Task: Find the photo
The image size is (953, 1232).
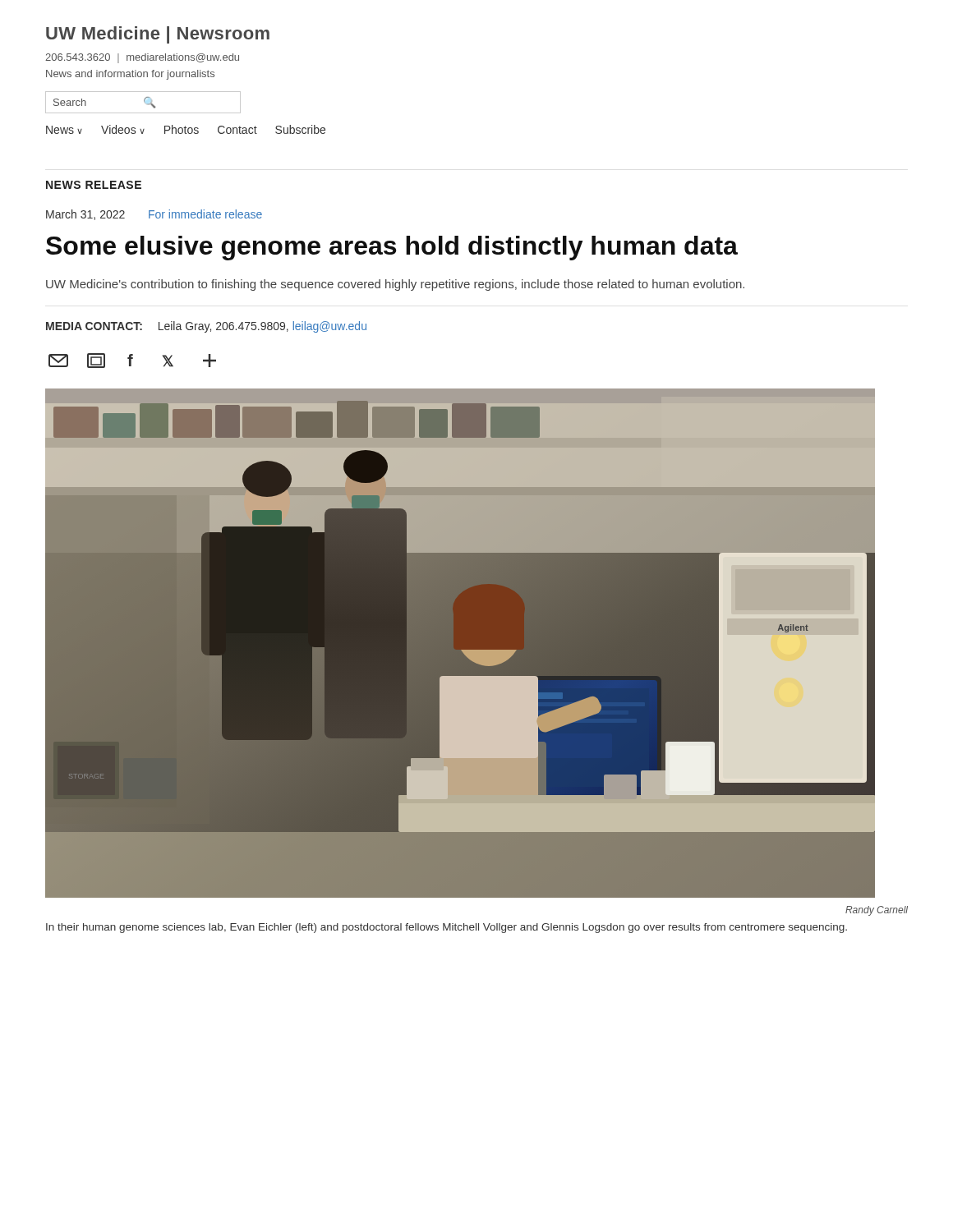Action: (x=476, y=644)
